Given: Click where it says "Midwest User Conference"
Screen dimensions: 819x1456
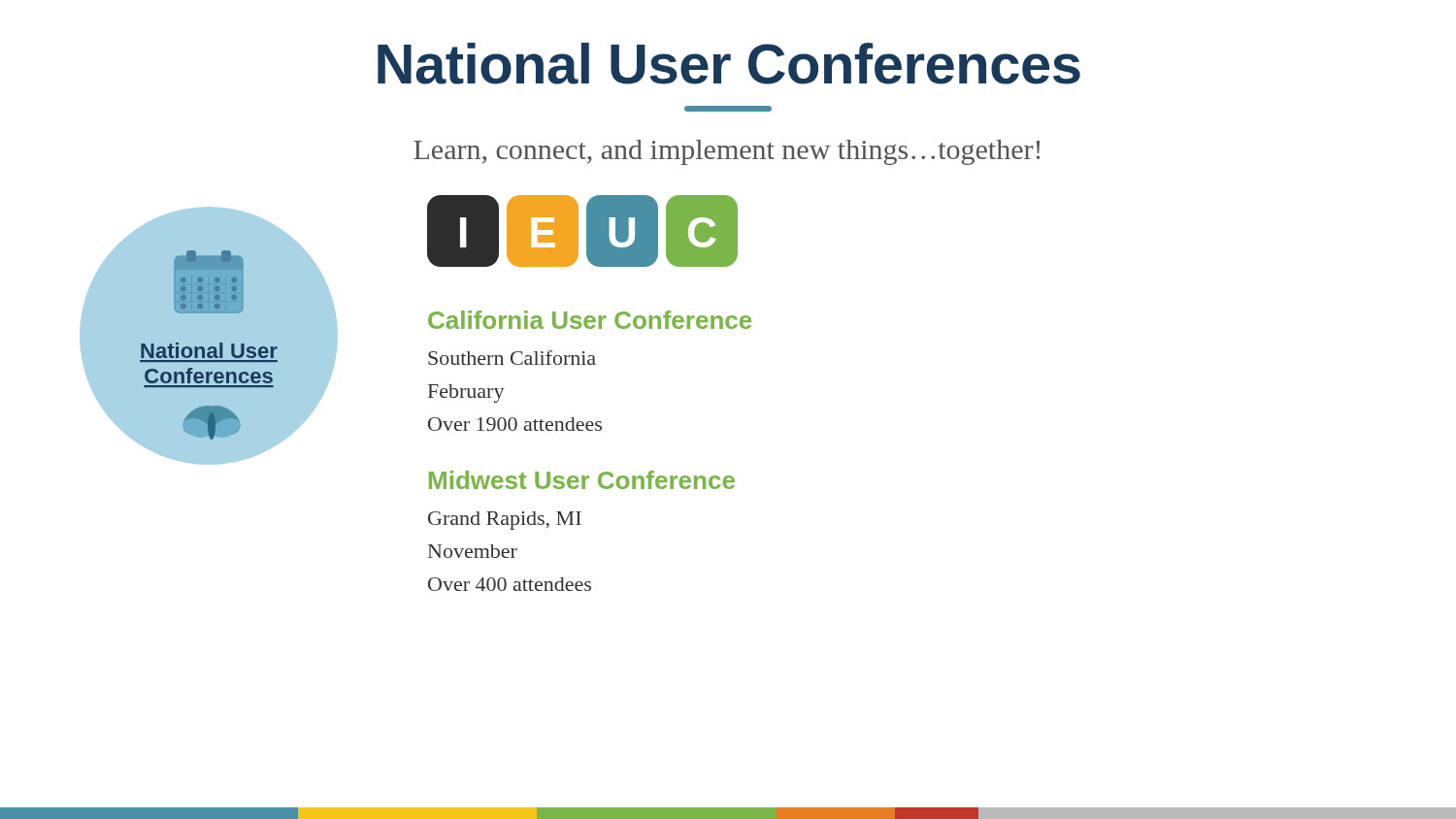Looking at the screenshot, I should 581,481.
